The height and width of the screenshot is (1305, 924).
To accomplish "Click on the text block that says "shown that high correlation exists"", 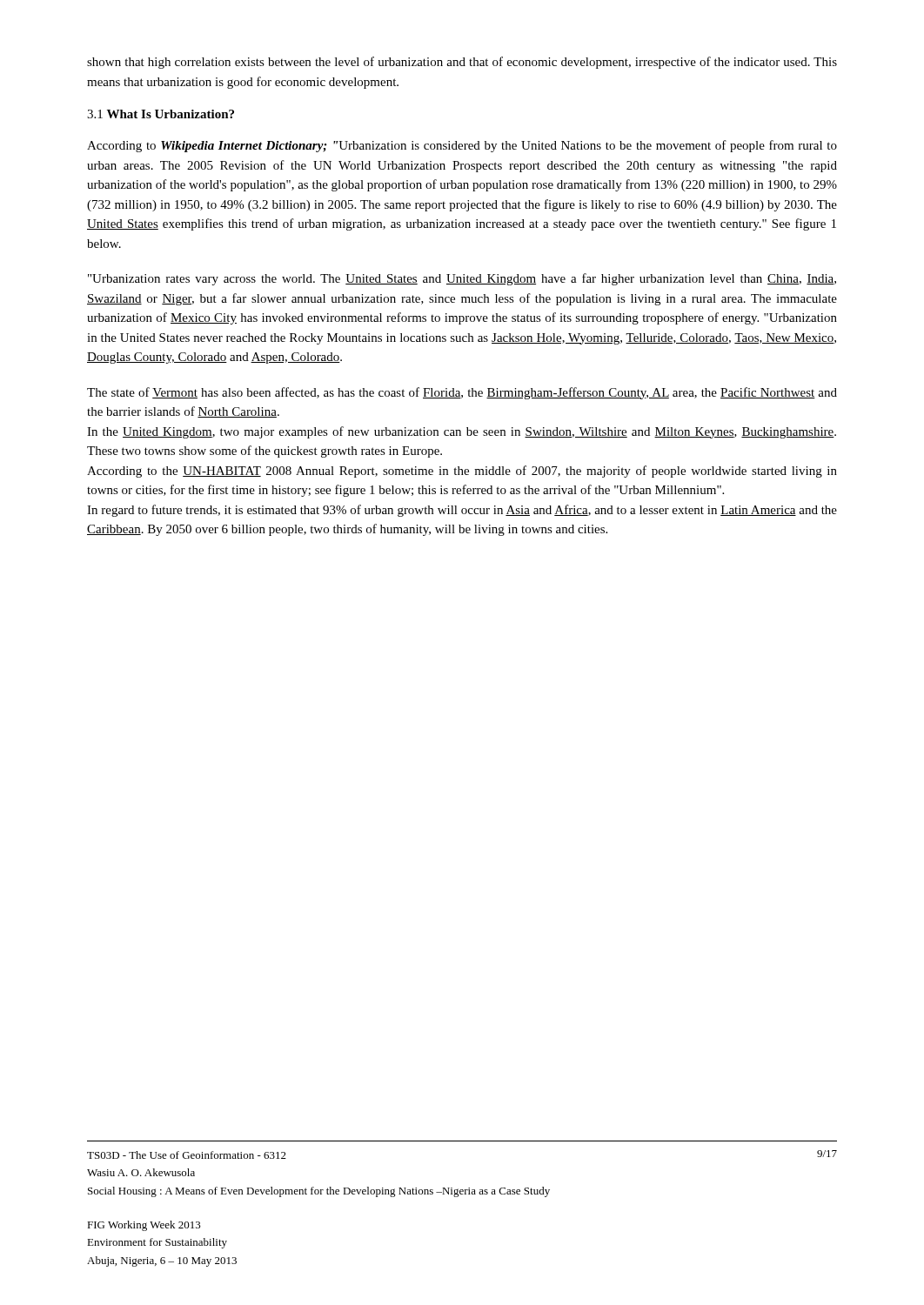I will point(462,72).
